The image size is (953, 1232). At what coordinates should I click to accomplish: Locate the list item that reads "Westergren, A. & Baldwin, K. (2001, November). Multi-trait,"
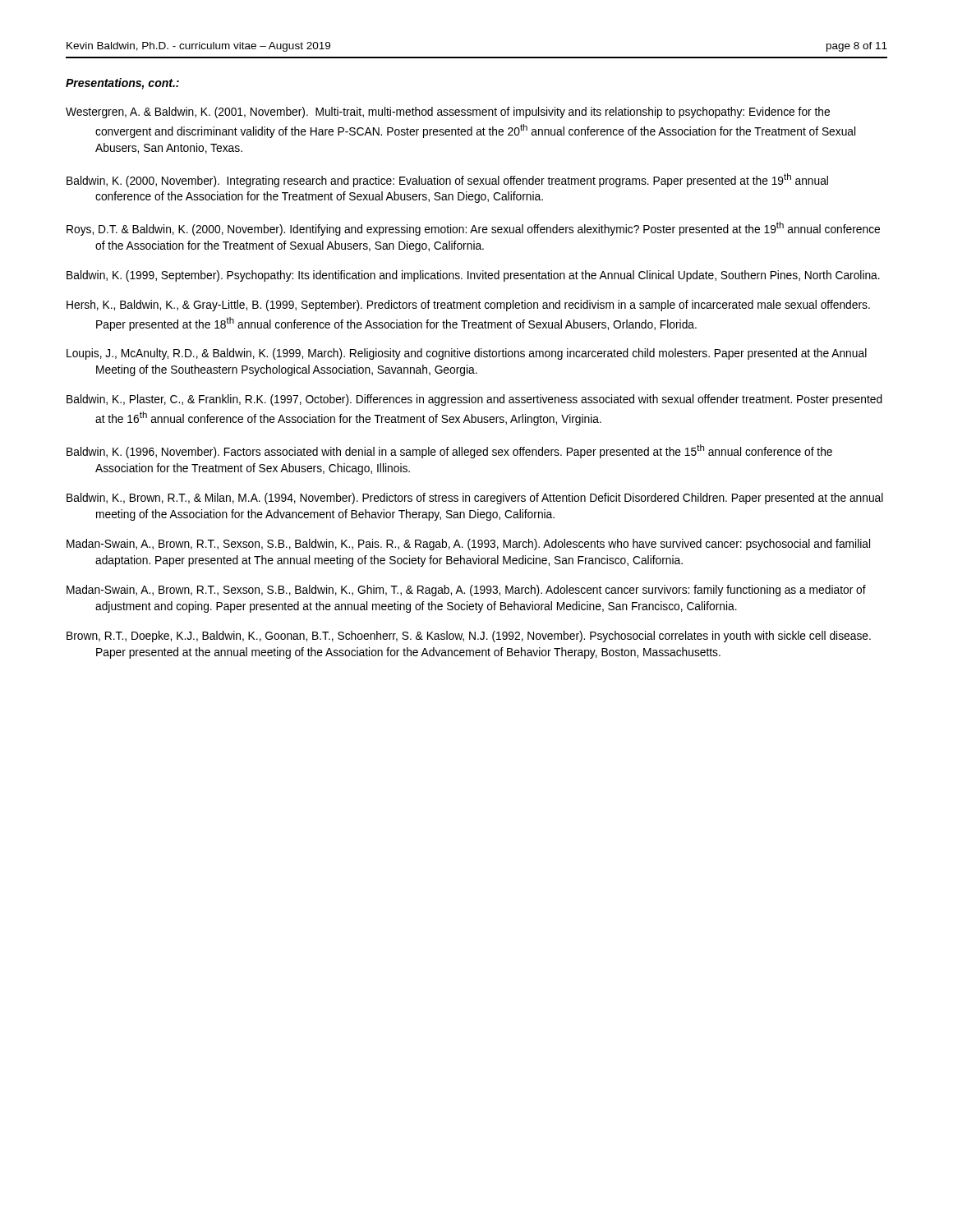click(461, 130)
